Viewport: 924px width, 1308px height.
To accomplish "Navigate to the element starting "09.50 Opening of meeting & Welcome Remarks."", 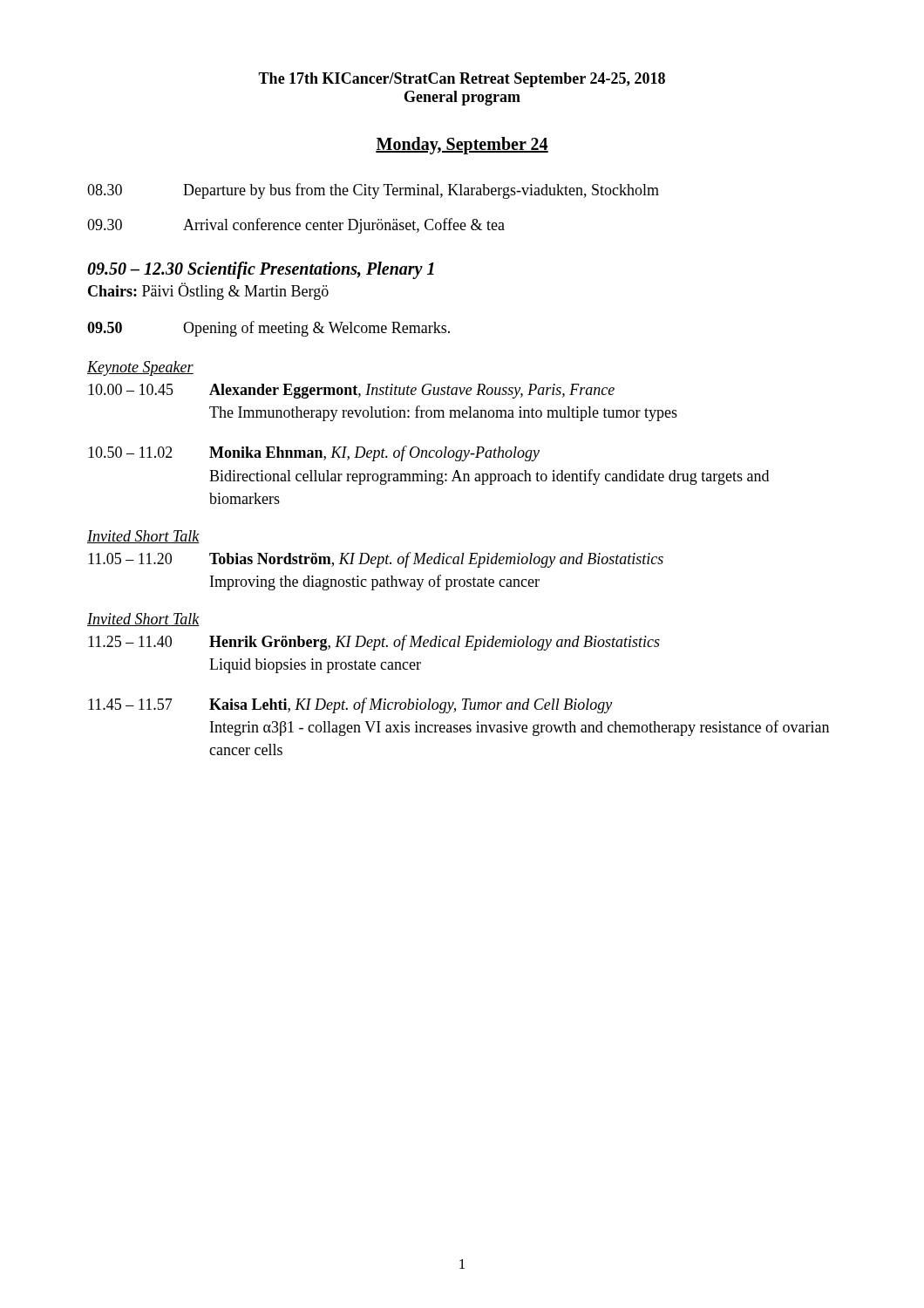I will point(268,329).
